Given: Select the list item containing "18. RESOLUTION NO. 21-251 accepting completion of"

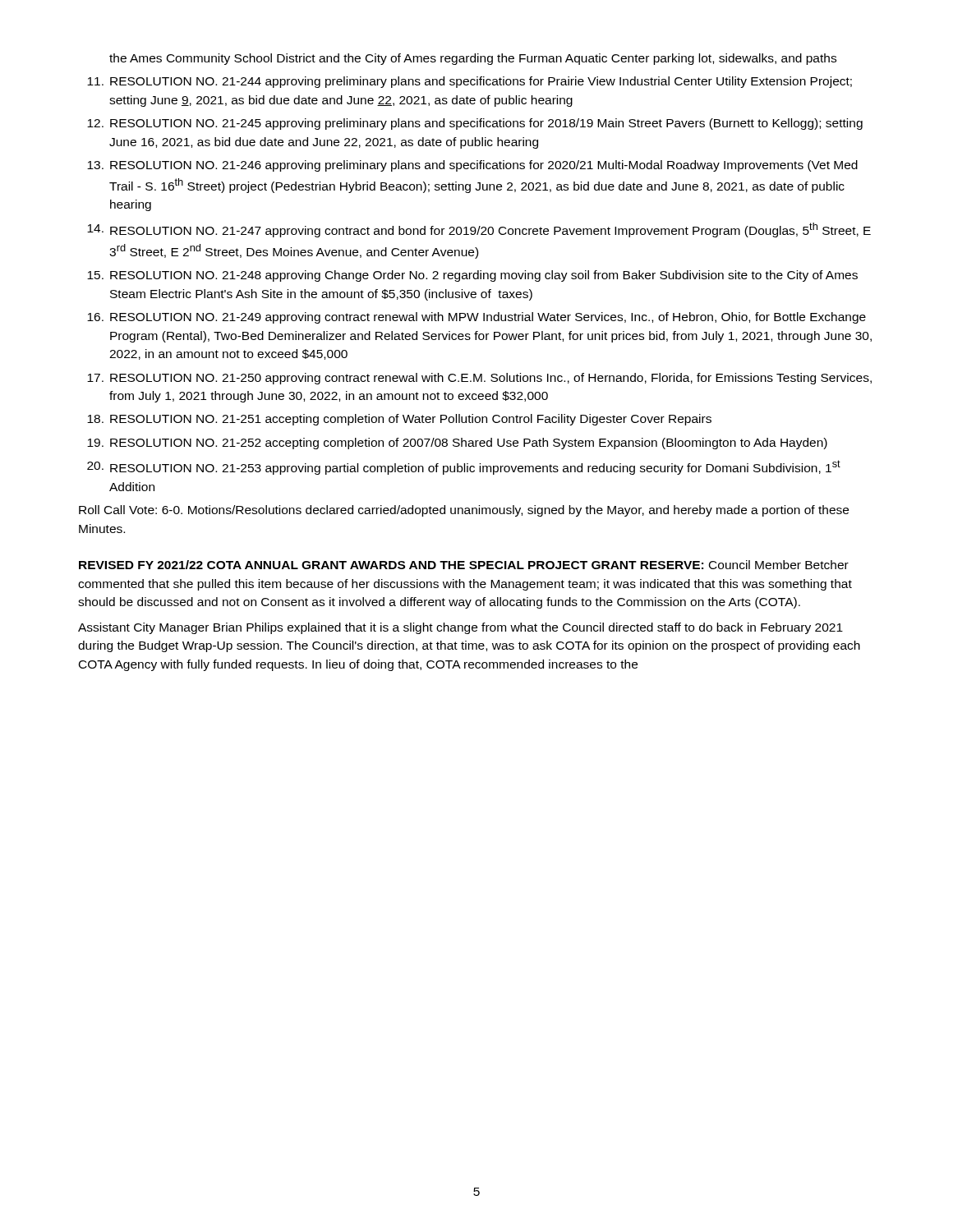Looking at the screenshot, I should coord(476,419).
